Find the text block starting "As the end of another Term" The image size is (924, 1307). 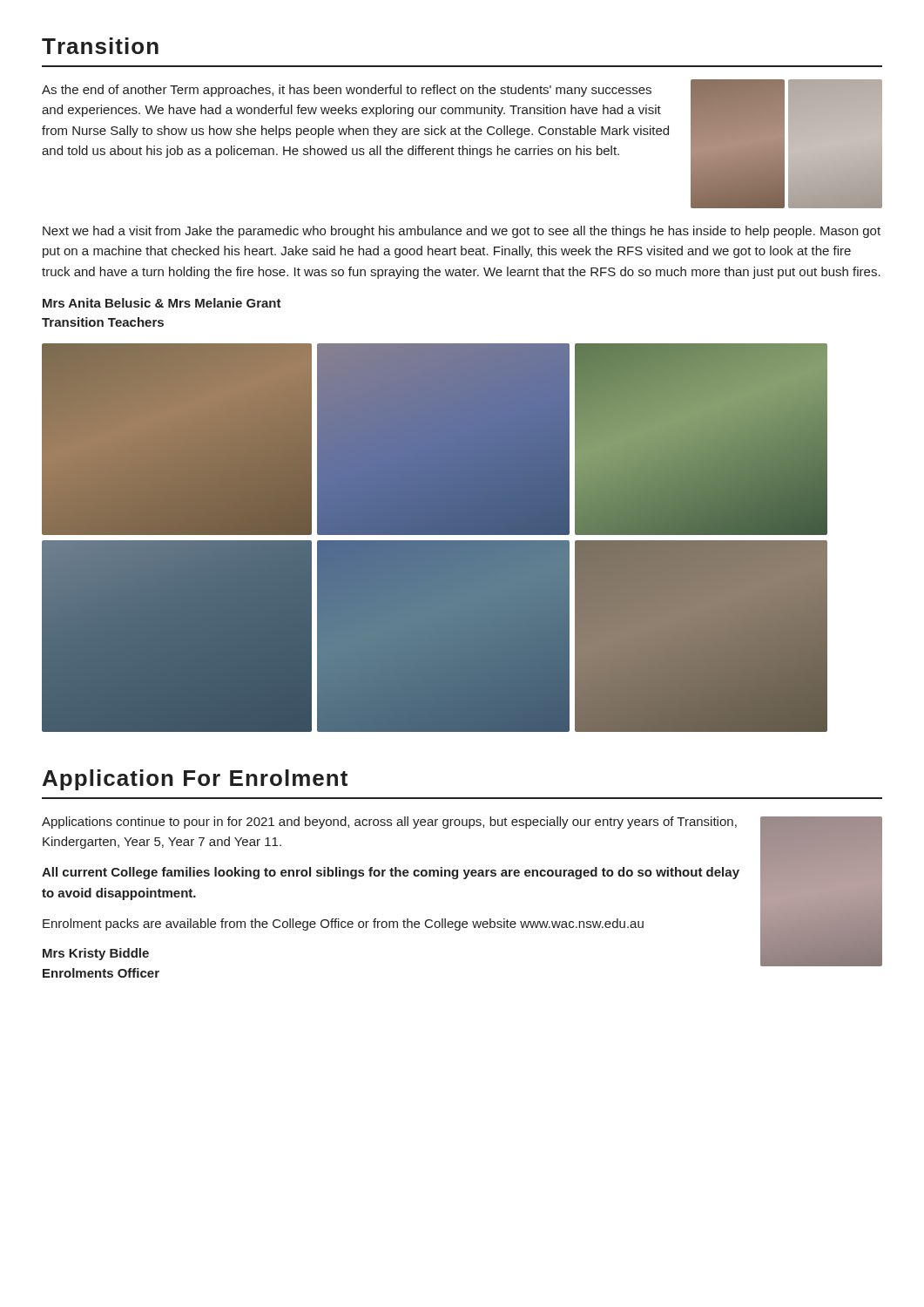(356, 120)
